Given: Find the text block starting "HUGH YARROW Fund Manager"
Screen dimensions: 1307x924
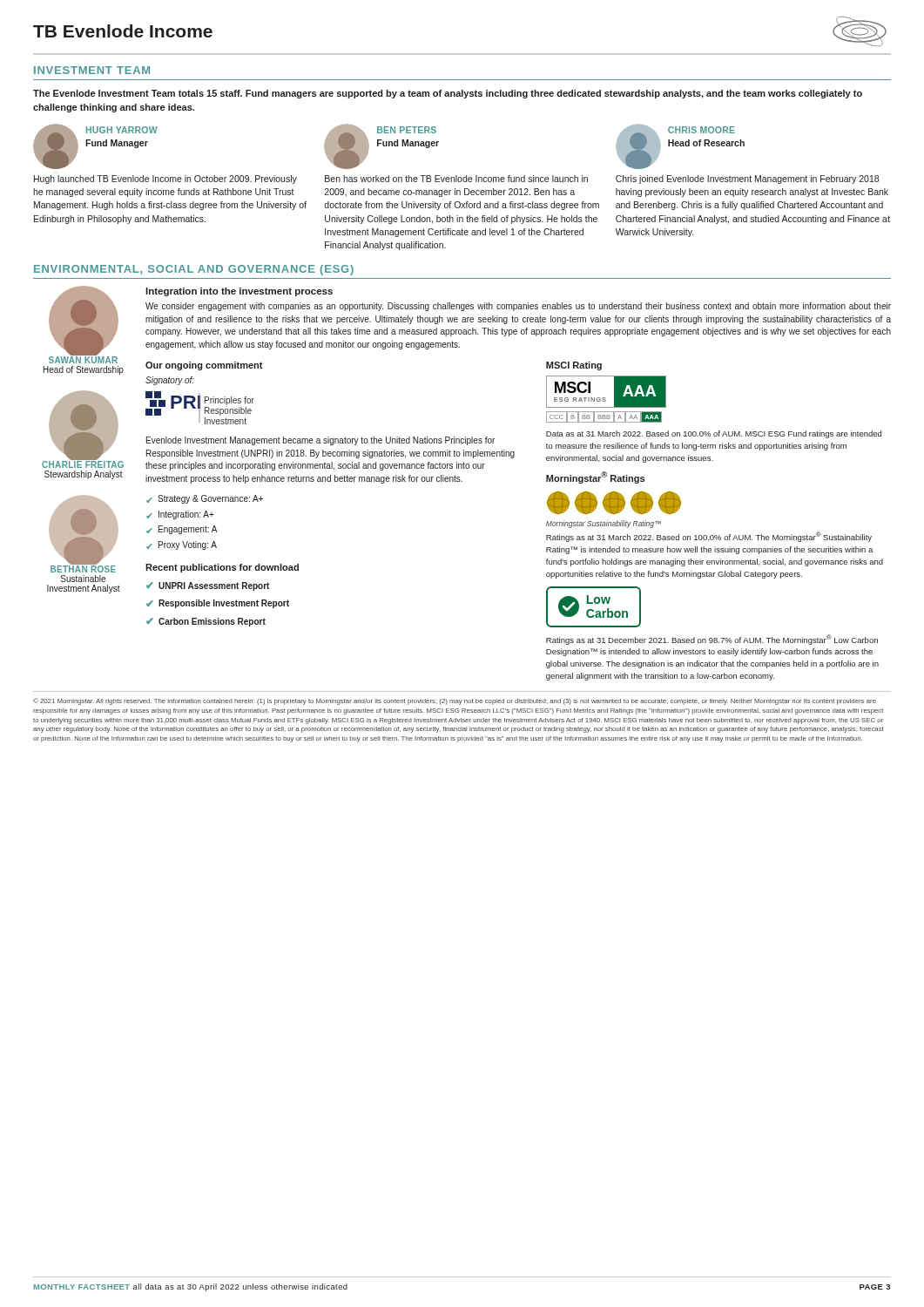Looking at the screenshot, I should (171, 175).
